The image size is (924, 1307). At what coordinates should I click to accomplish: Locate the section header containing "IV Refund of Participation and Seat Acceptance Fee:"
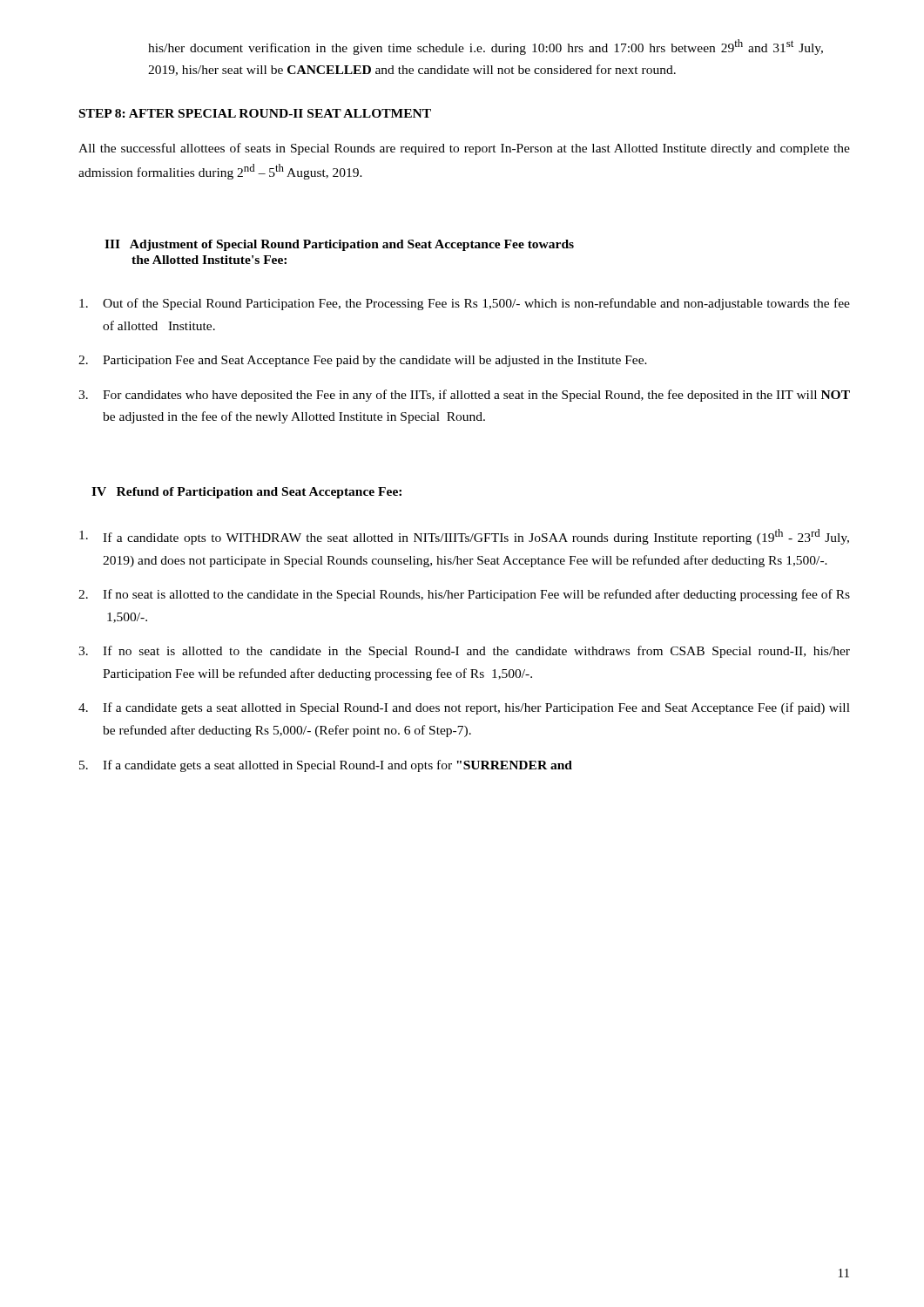tap(247, 491)
